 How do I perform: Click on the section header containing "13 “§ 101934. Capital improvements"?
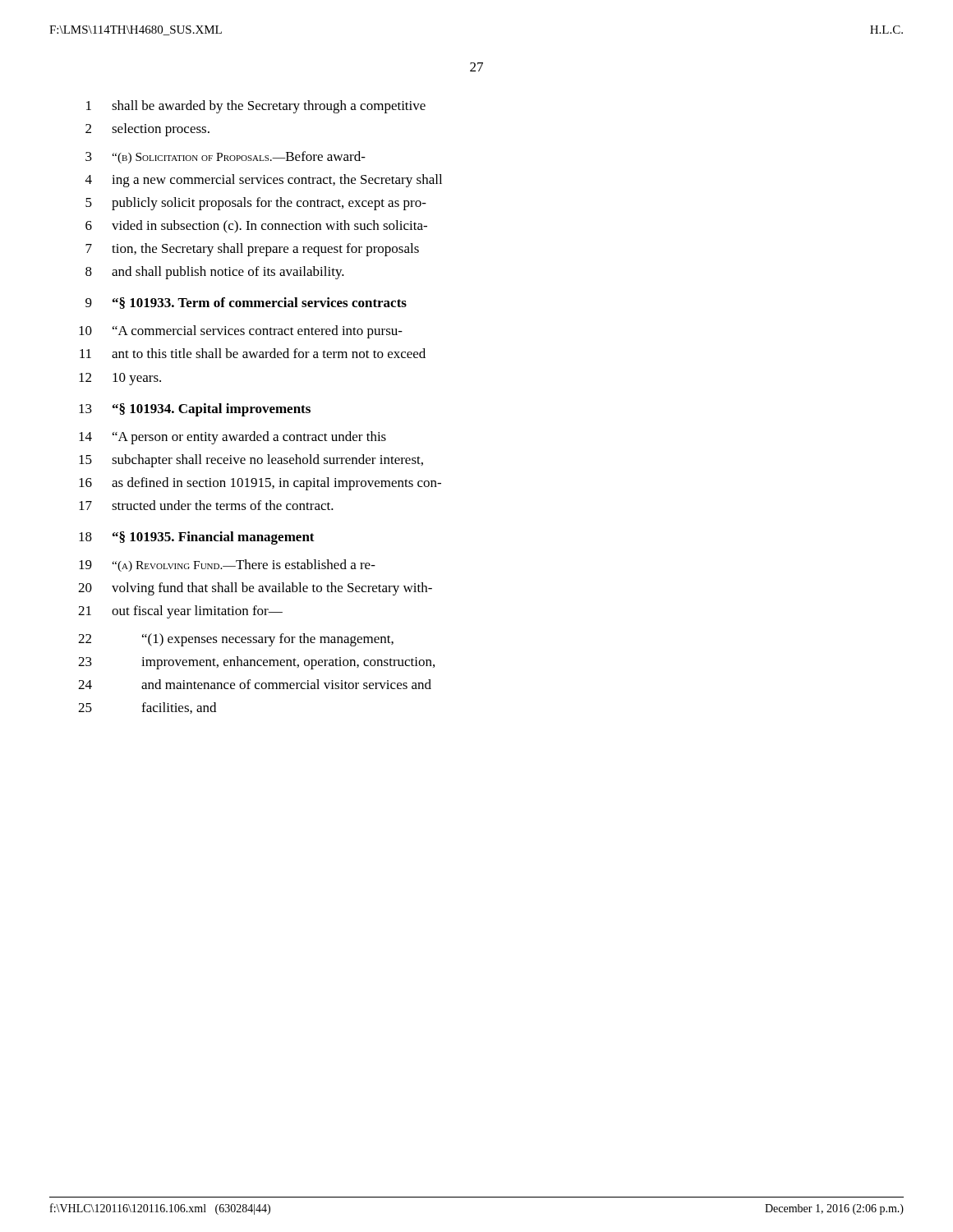point(195,410)
